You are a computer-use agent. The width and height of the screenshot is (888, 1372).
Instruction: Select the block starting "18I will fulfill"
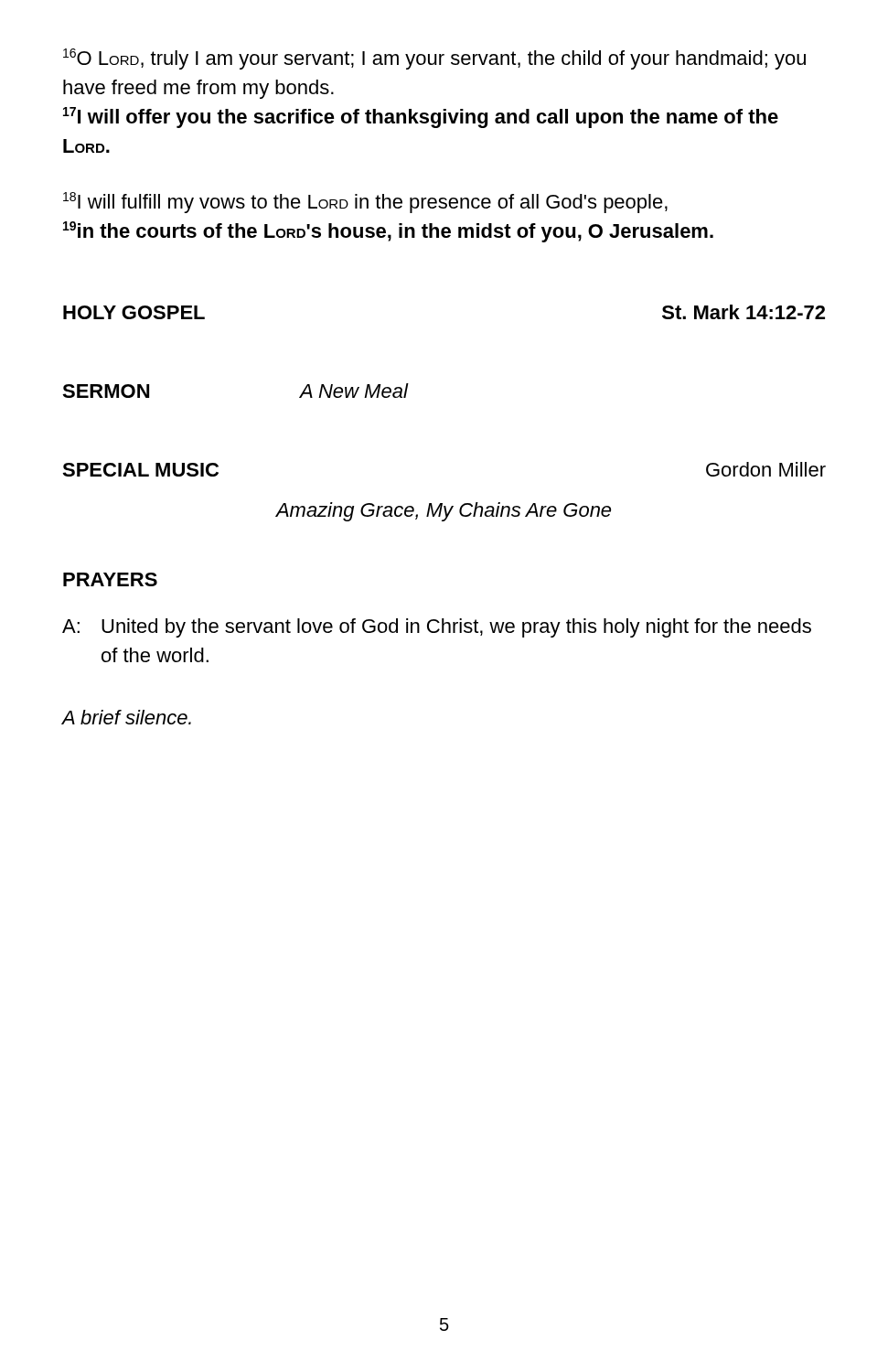pos(388,215)
